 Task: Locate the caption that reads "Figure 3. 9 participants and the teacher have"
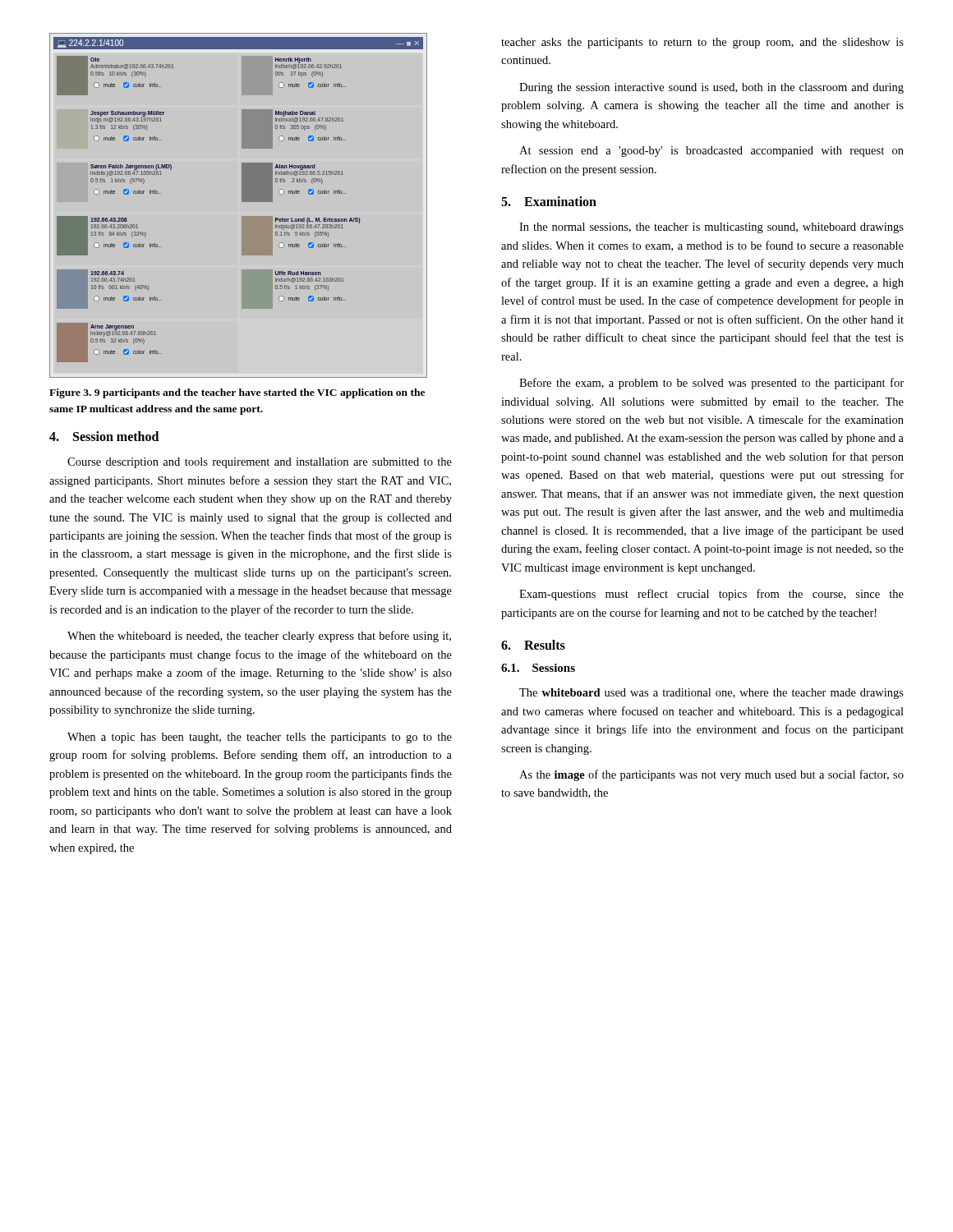coord(237,400)
